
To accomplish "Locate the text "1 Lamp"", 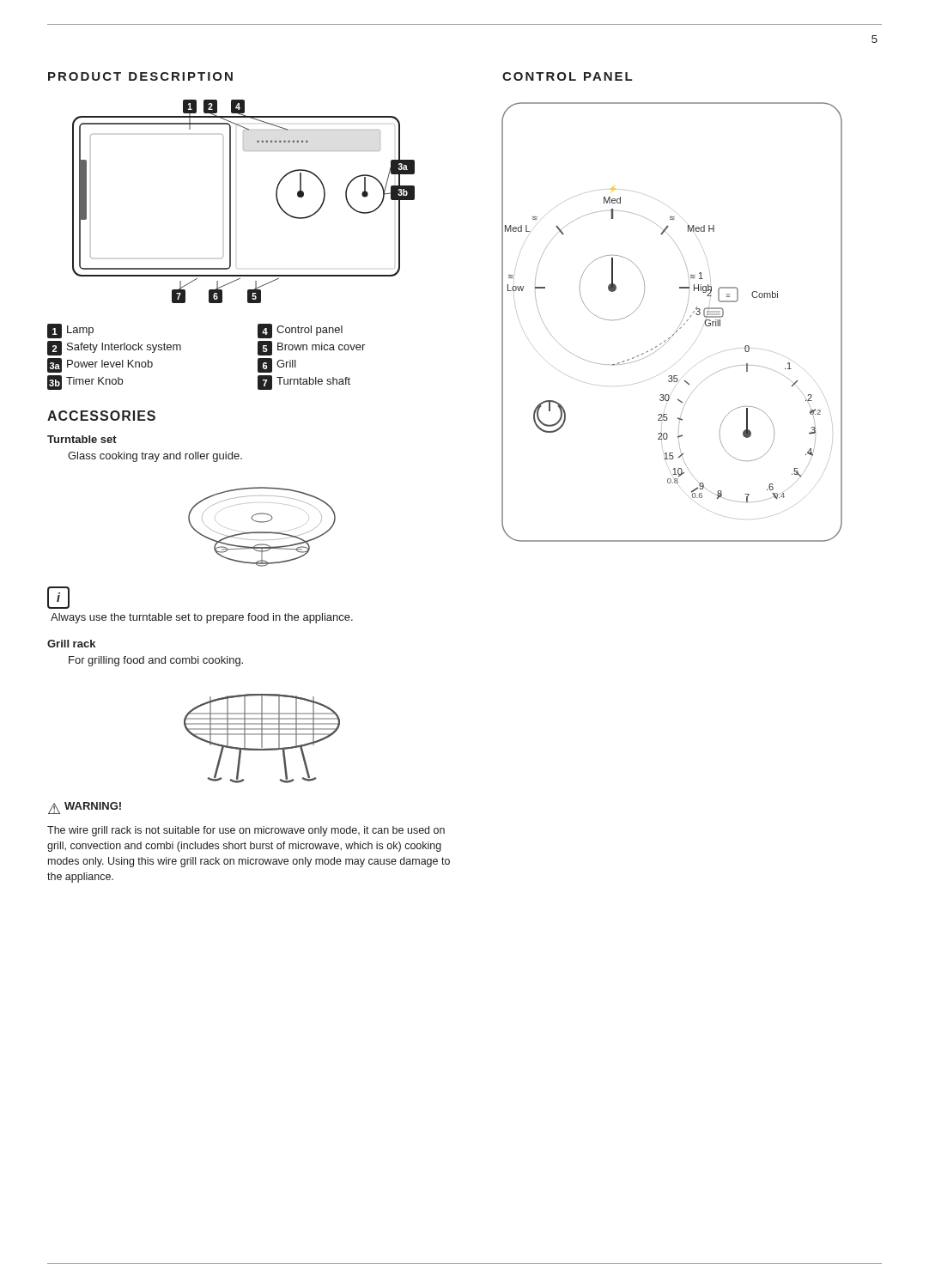I will click(x=71, y=331).
